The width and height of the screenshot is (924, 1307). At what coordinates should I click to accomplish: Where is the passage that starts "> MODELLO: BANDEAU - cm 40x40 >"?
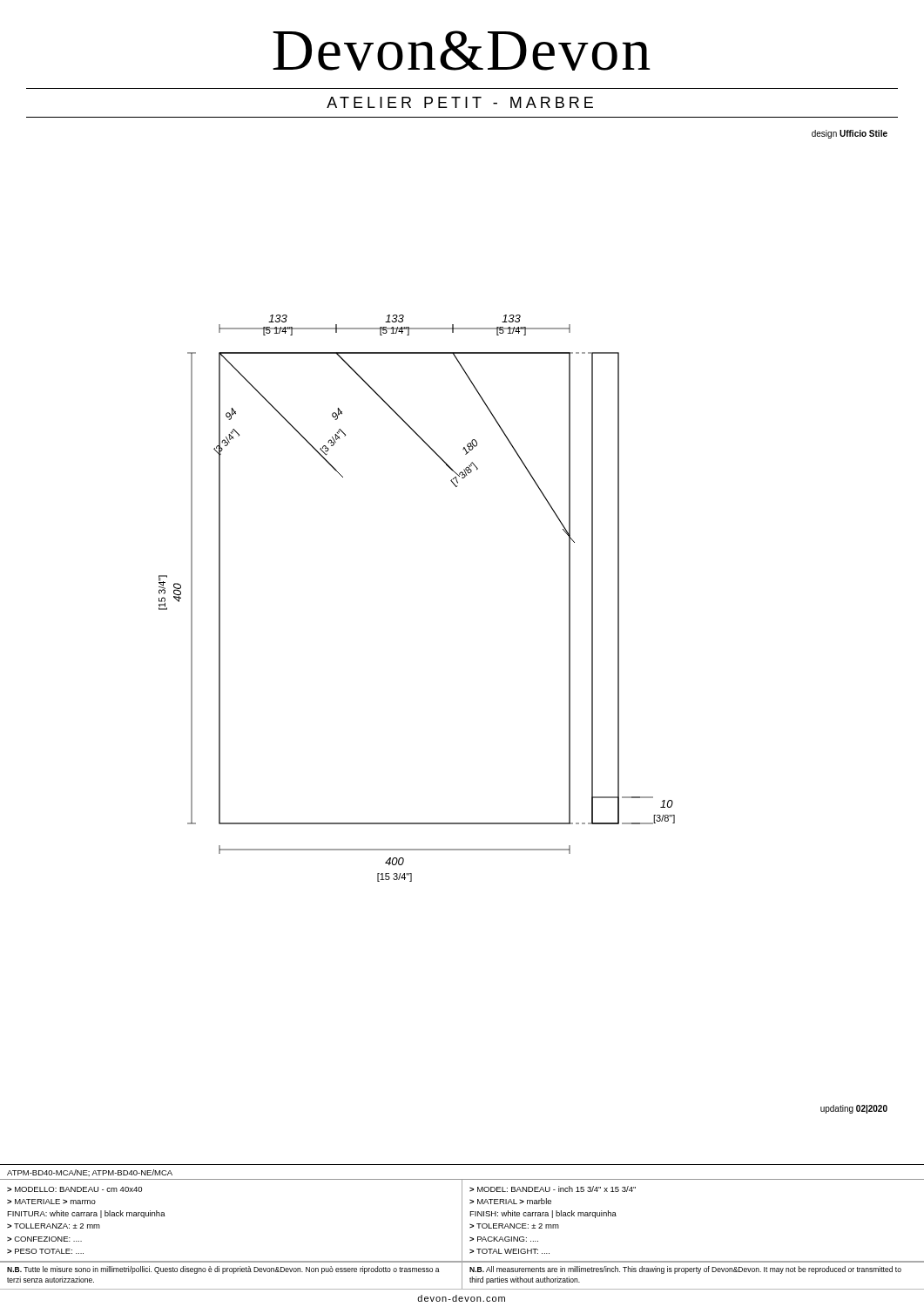[x=86, y=1220]
